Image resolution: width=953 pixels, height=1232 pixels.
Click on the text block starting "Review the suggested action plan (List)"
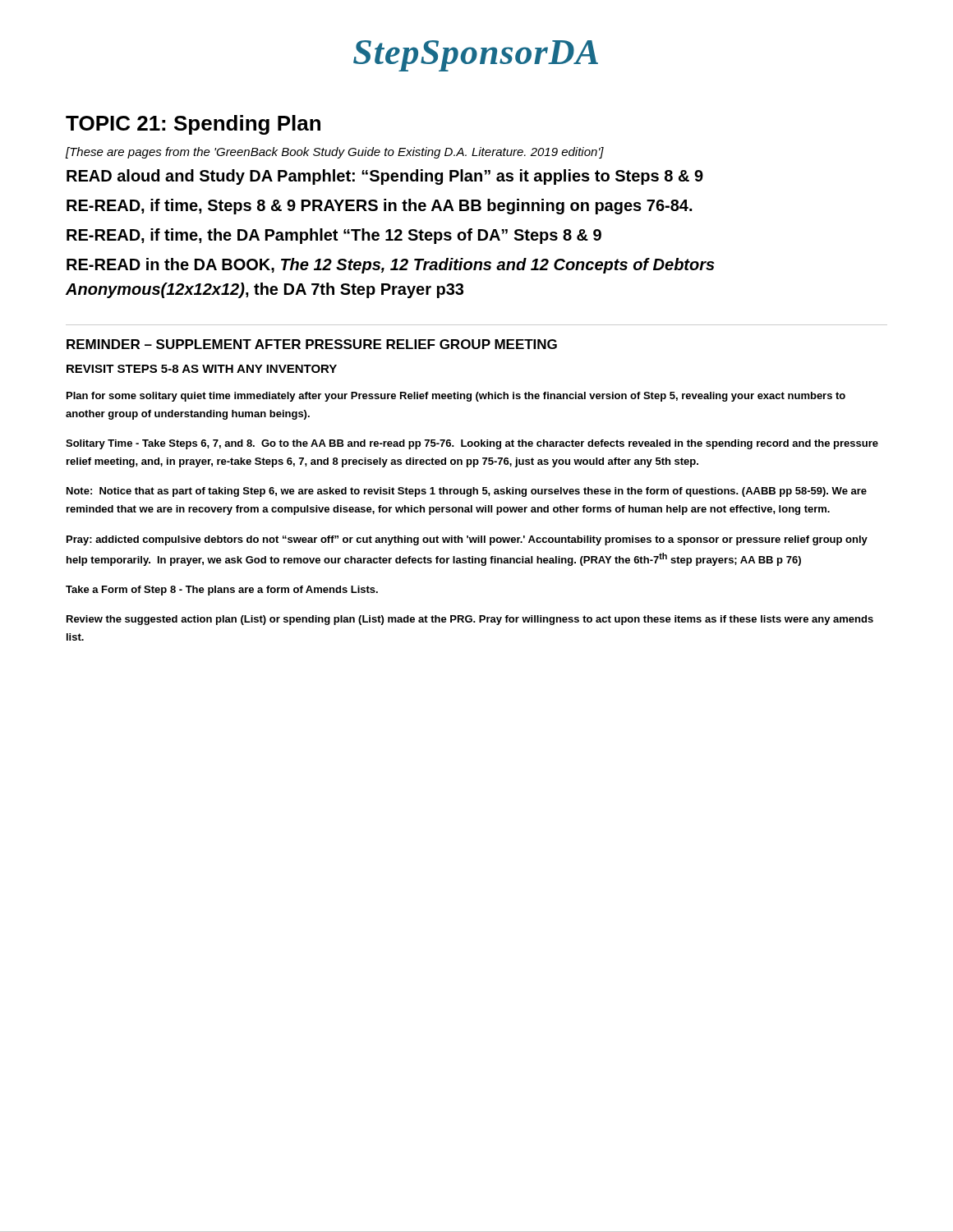(470, 628)
